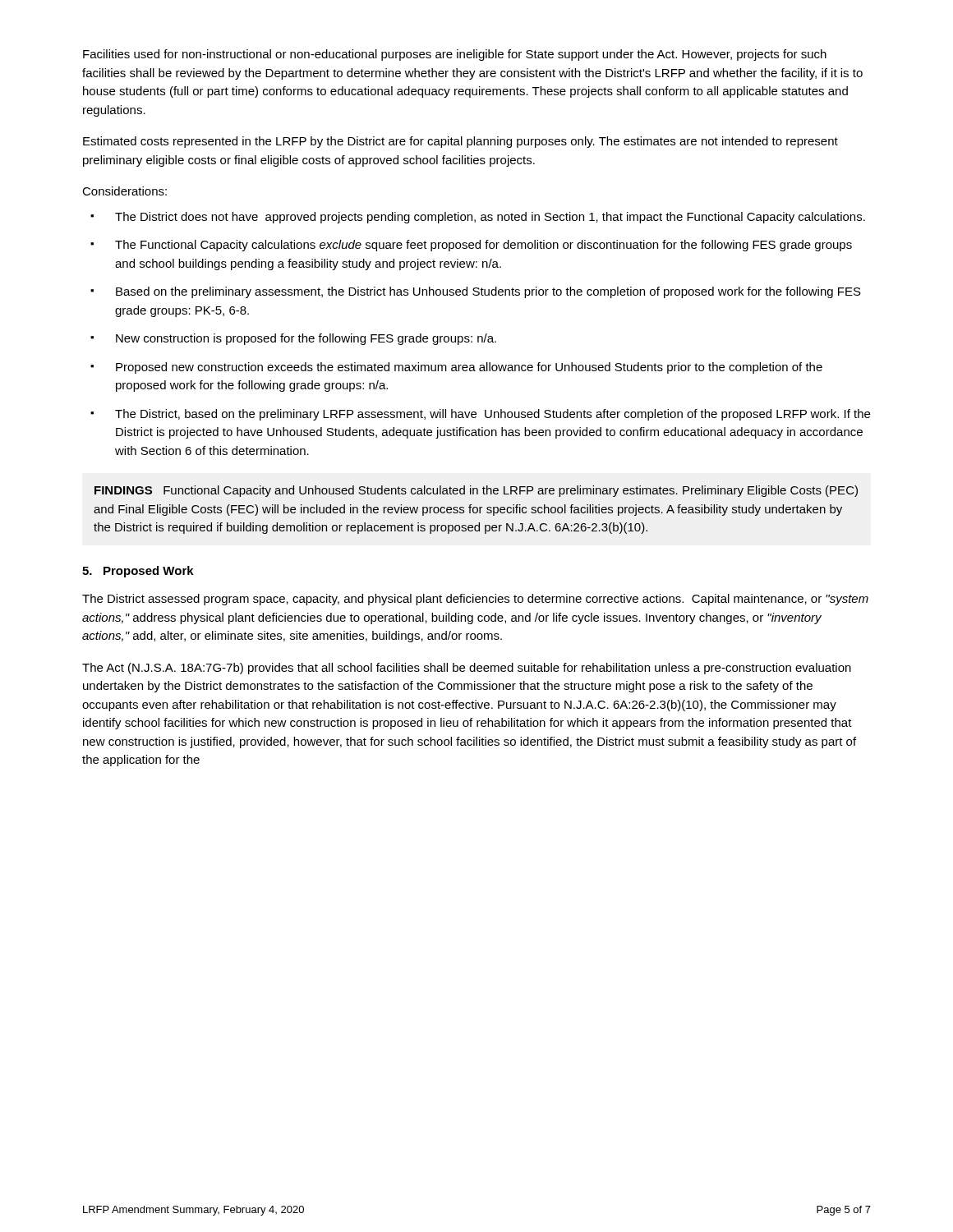This screenshot has height=1232, width=953.
Task: Navigate to the text block starting "The District does not have approved projects"
Action: coord(490,216)
